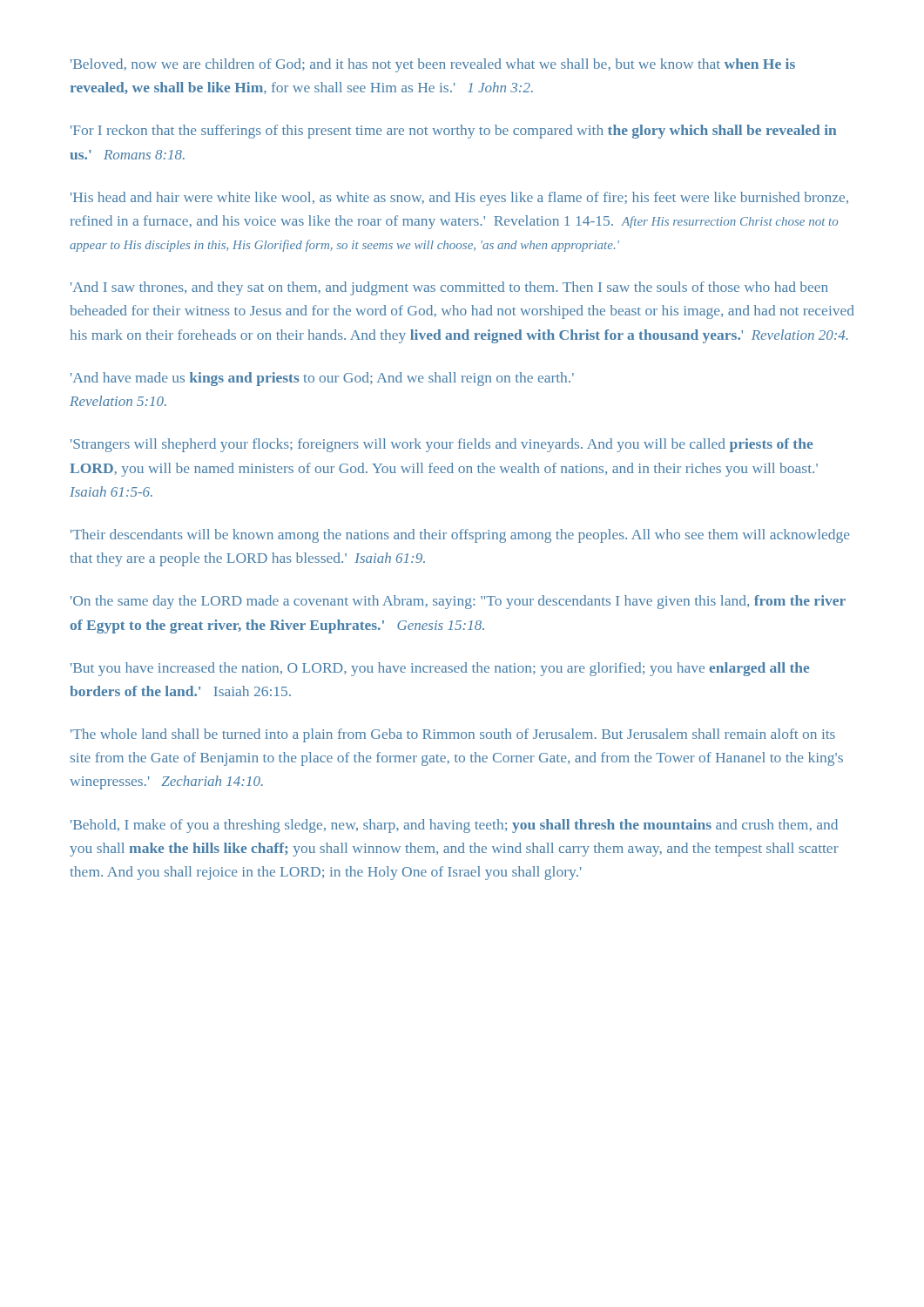924x1307 pixels.
Task: Find the block on this page that starts "'But you have increased the nation, O LORD,"
Action: tap(440, 679)
